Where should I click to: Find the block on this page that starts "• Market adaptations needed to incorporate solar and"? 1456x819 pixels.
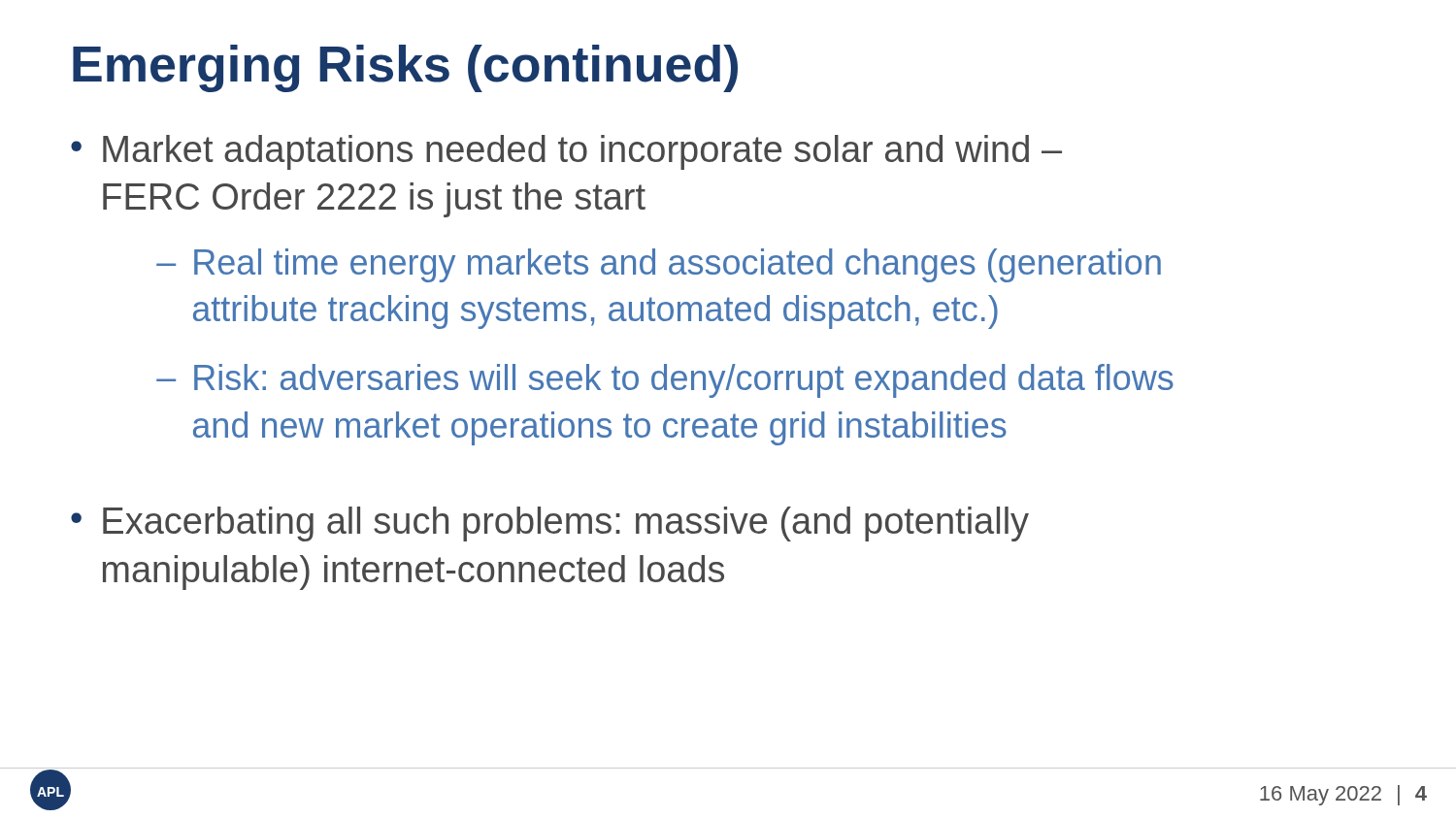click(x=622, y=298)
